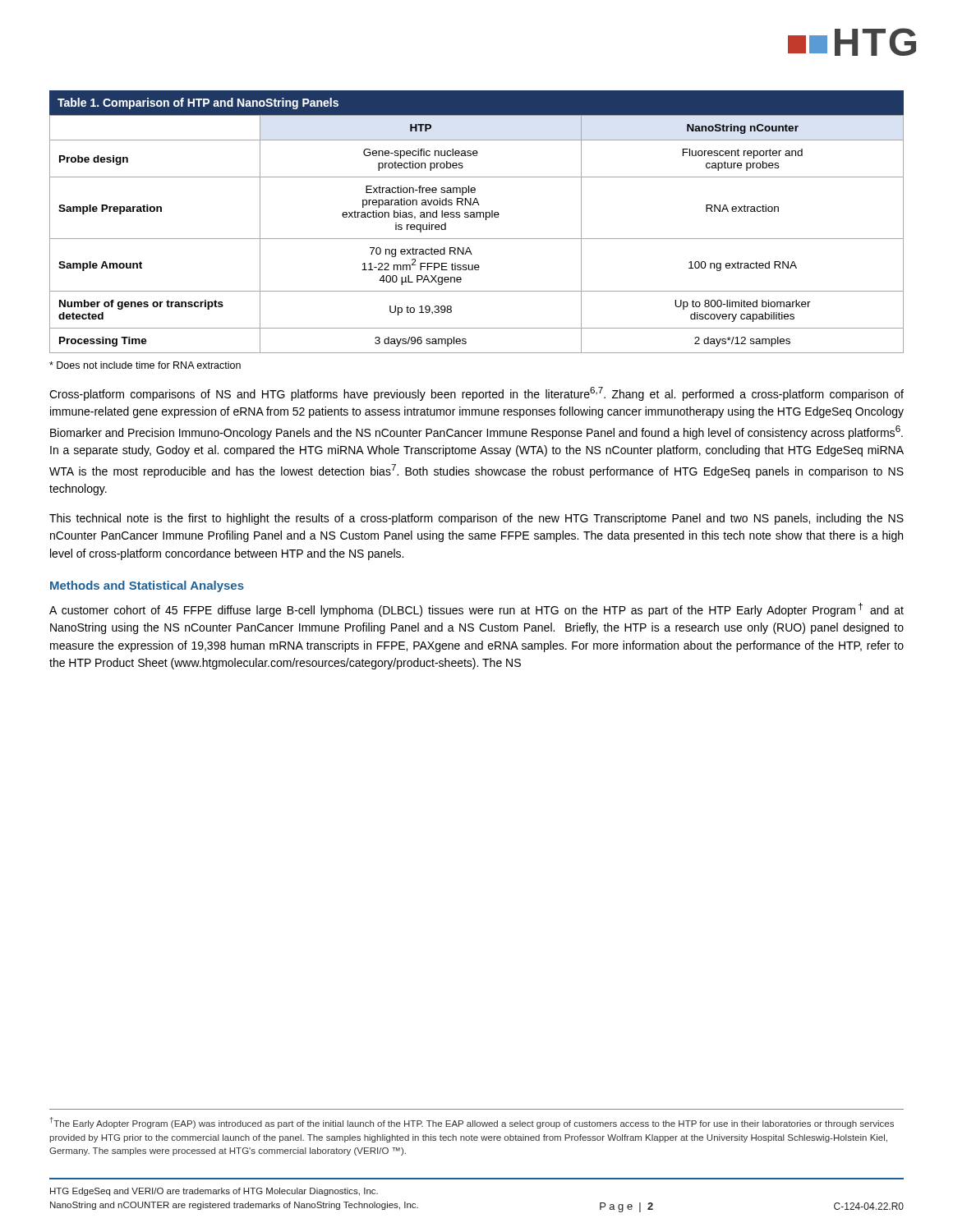The image size is (953, 1232).
Task: Point to the block starting "Cross-platform comparisons of NS and HTG"
Action: [x=476, y=440]
